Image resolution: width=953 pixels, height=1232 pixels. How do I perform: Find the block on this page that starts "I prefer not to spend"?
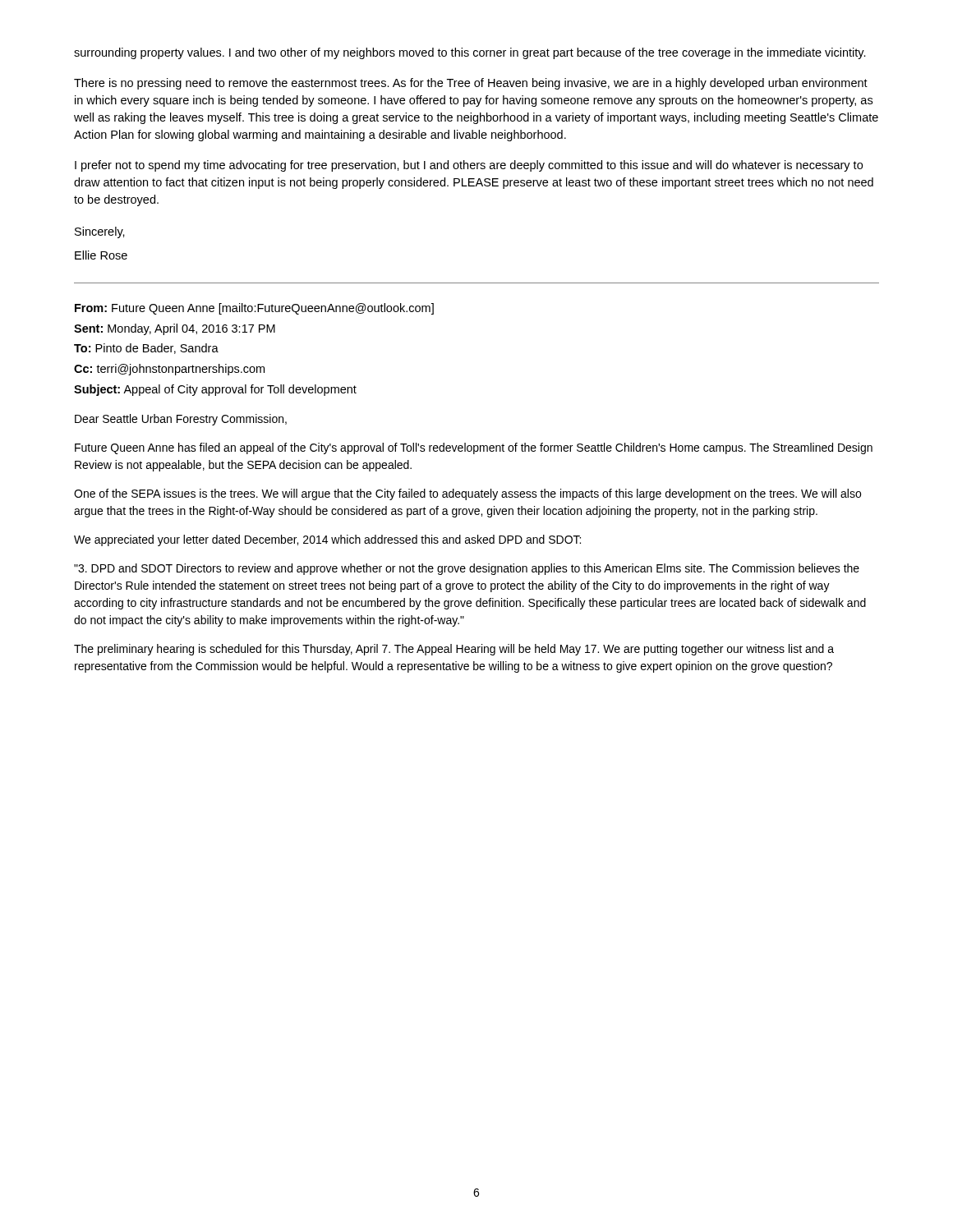474,182
